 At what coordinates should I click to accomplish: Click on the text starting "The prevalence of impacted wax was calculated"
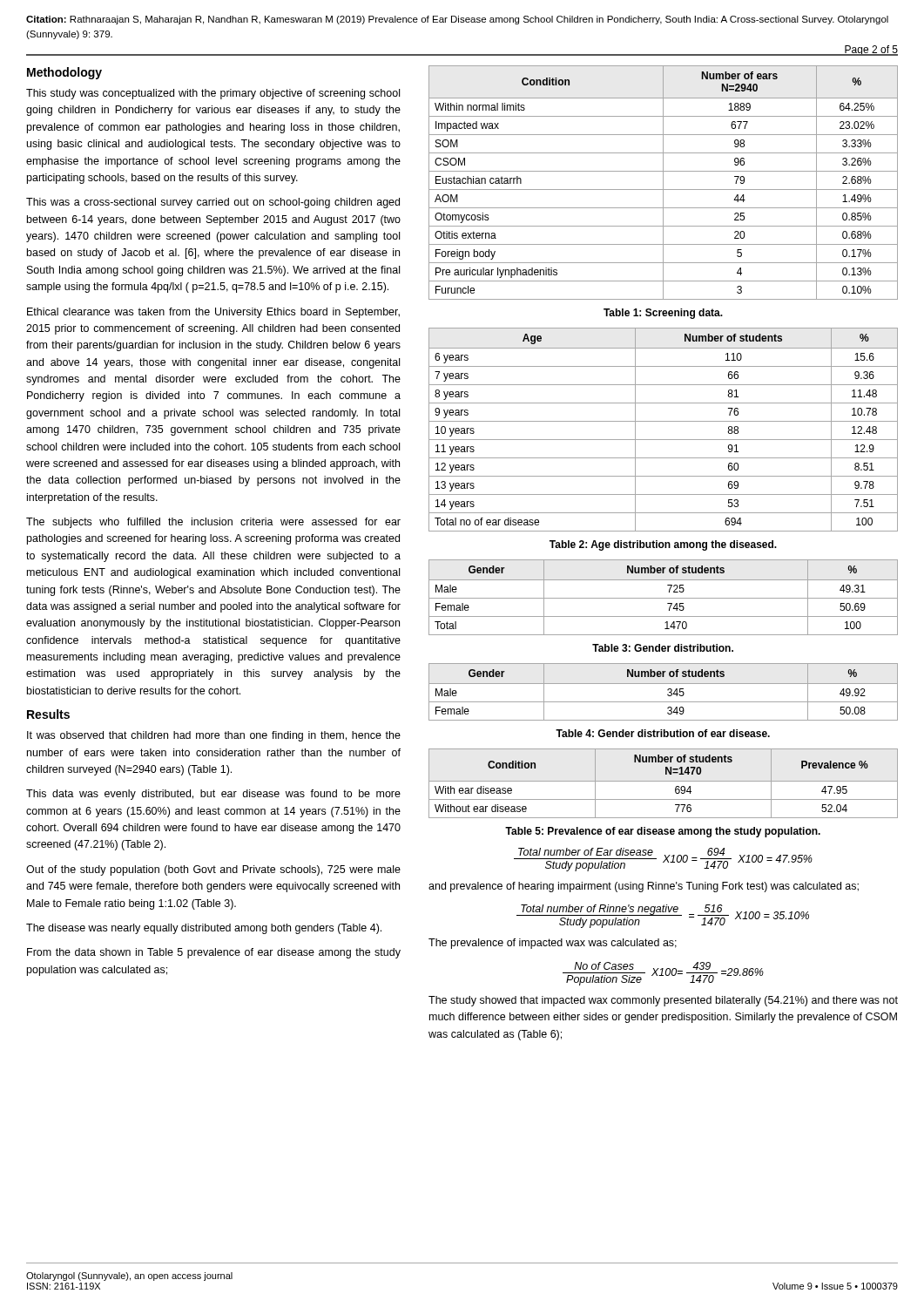pyautogui.click(x=553, y=943)
